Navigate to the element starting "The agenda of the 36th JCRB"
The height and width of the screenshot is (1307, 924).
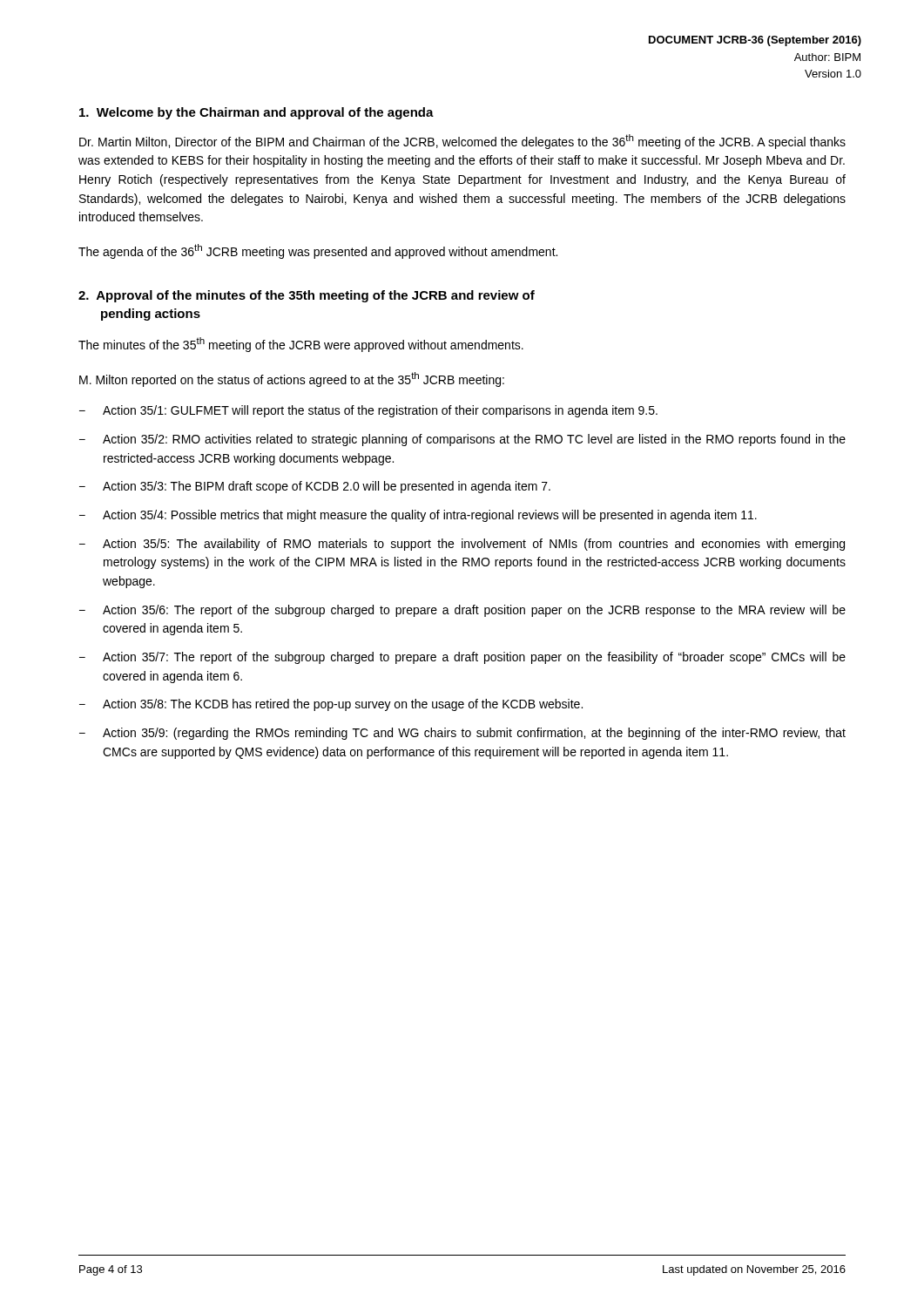318,250
